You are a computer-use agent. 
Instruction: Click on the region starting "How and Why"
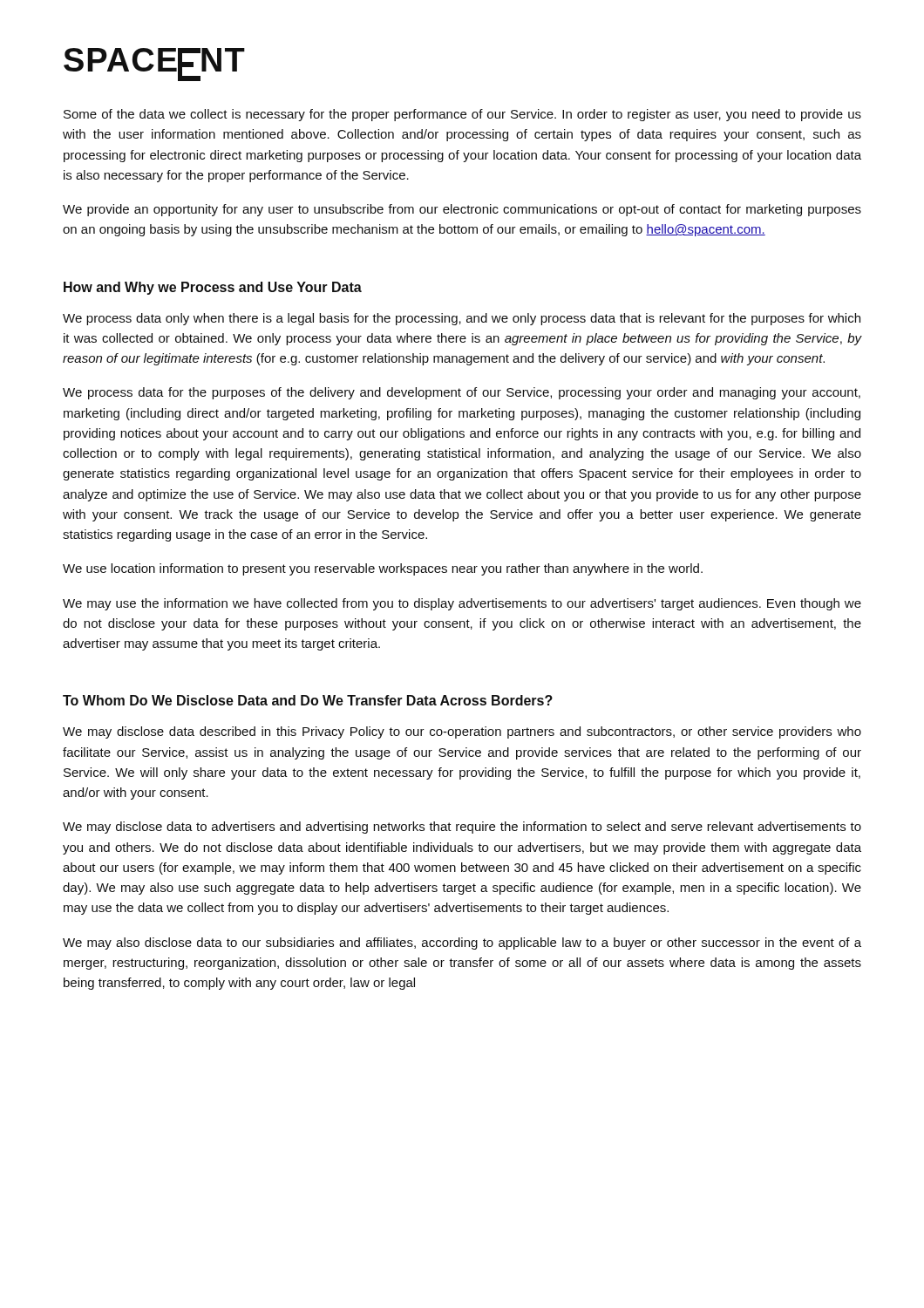point(212,287)
